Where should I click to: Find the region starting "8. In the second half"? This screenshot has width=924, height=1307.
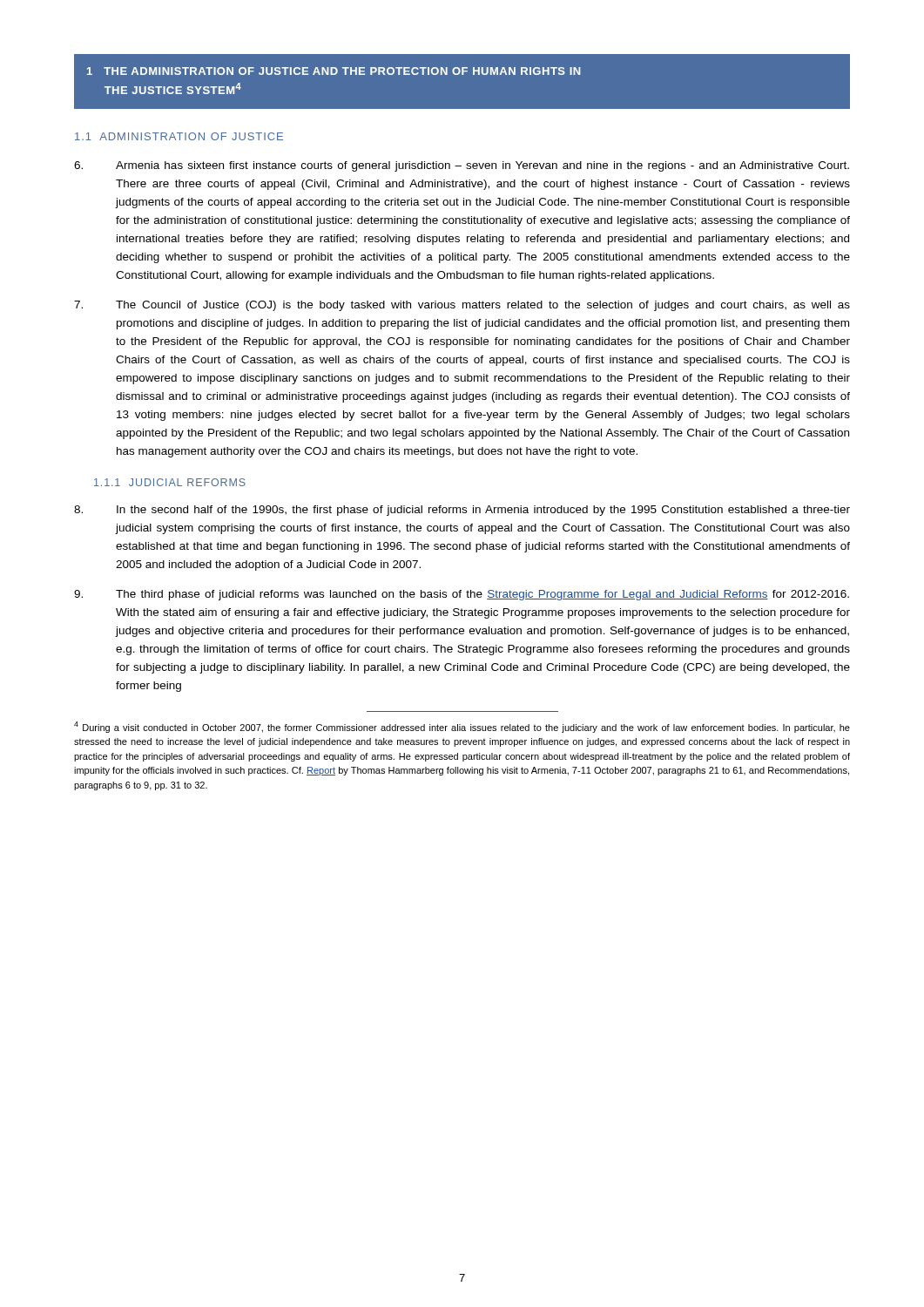(x=462, y=537)
